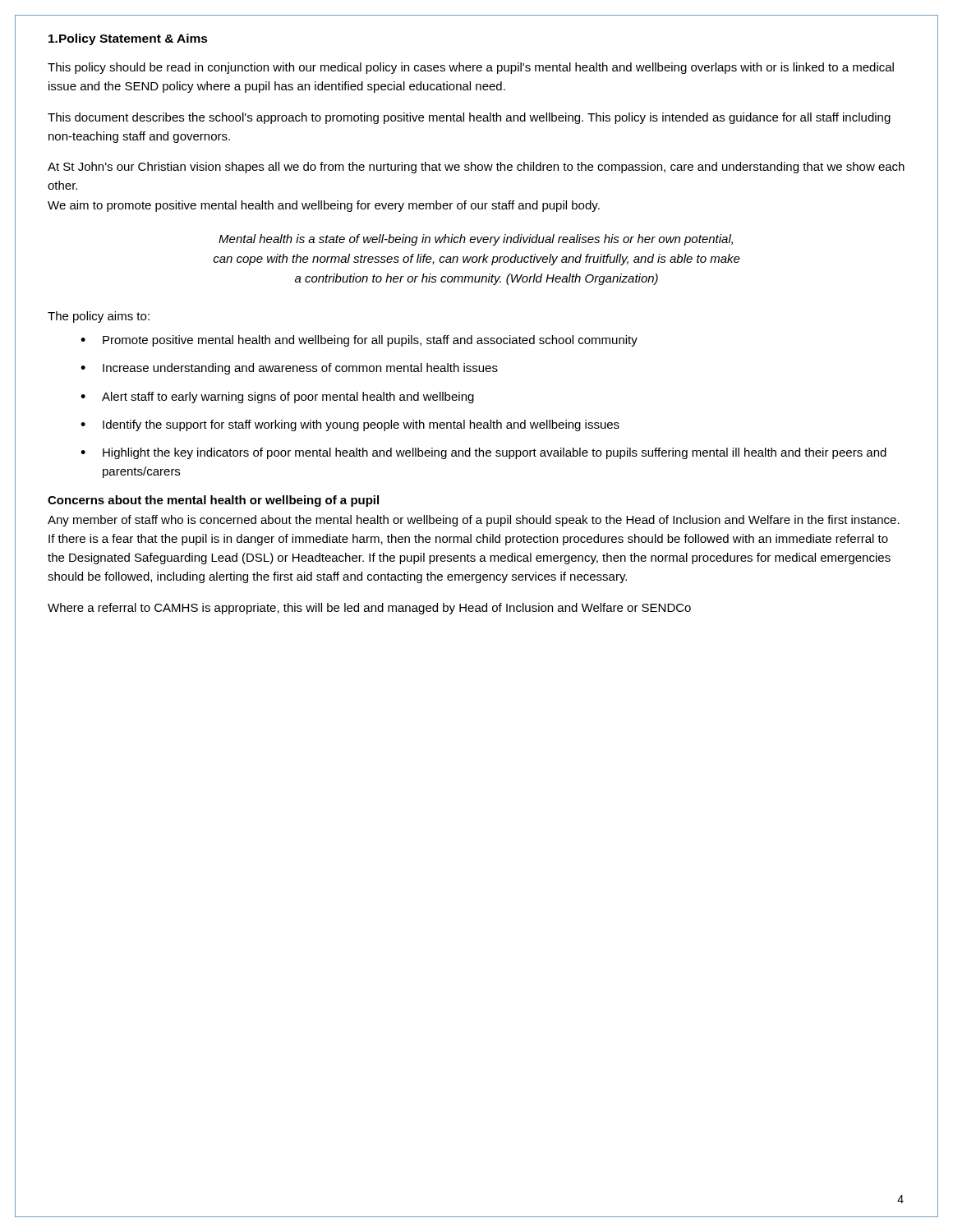
Task: Where is the passage that starts "This policy should be read"?
Action: pos(471,77)
